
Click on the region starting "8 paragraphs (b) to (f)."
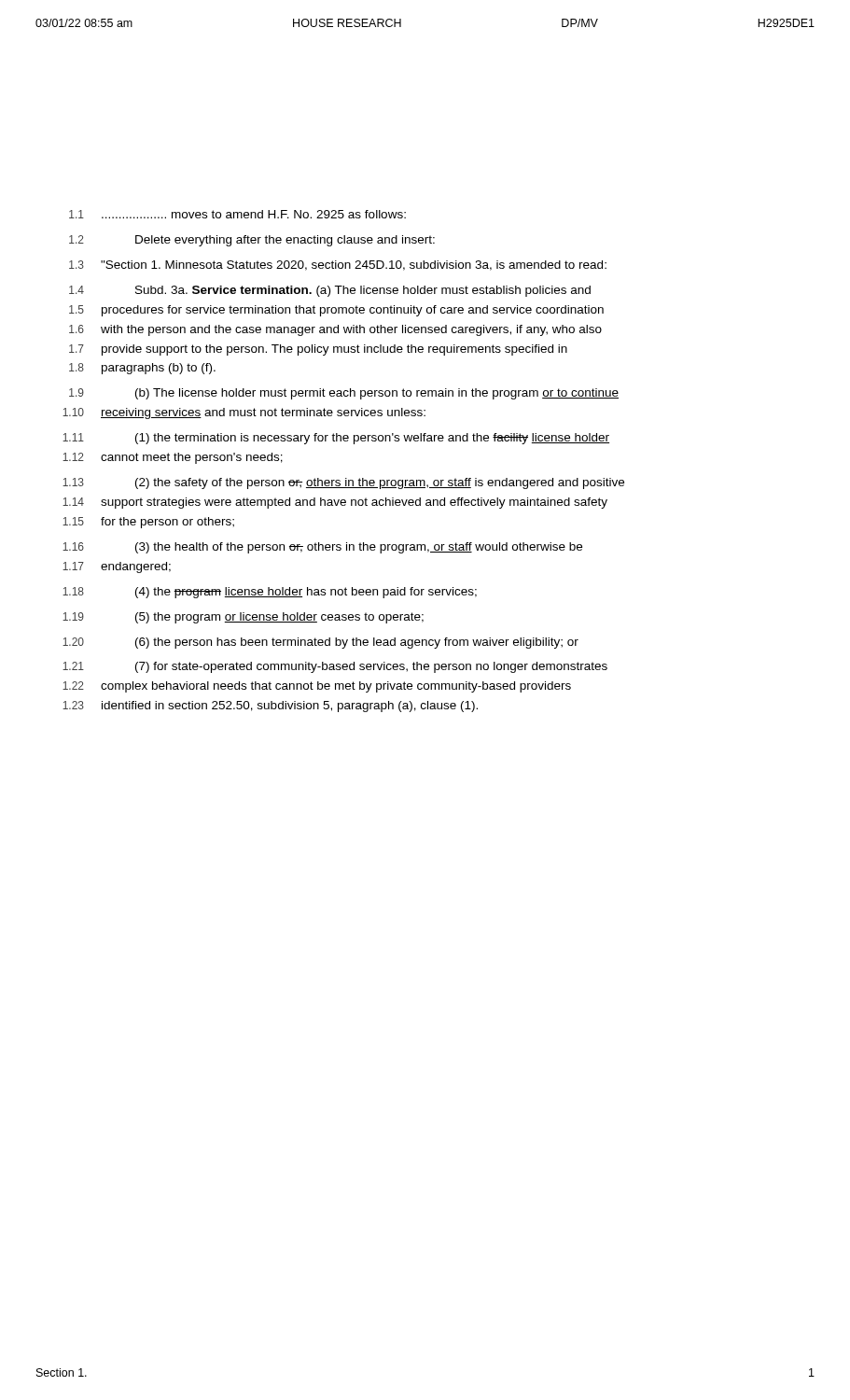(142, 369)
